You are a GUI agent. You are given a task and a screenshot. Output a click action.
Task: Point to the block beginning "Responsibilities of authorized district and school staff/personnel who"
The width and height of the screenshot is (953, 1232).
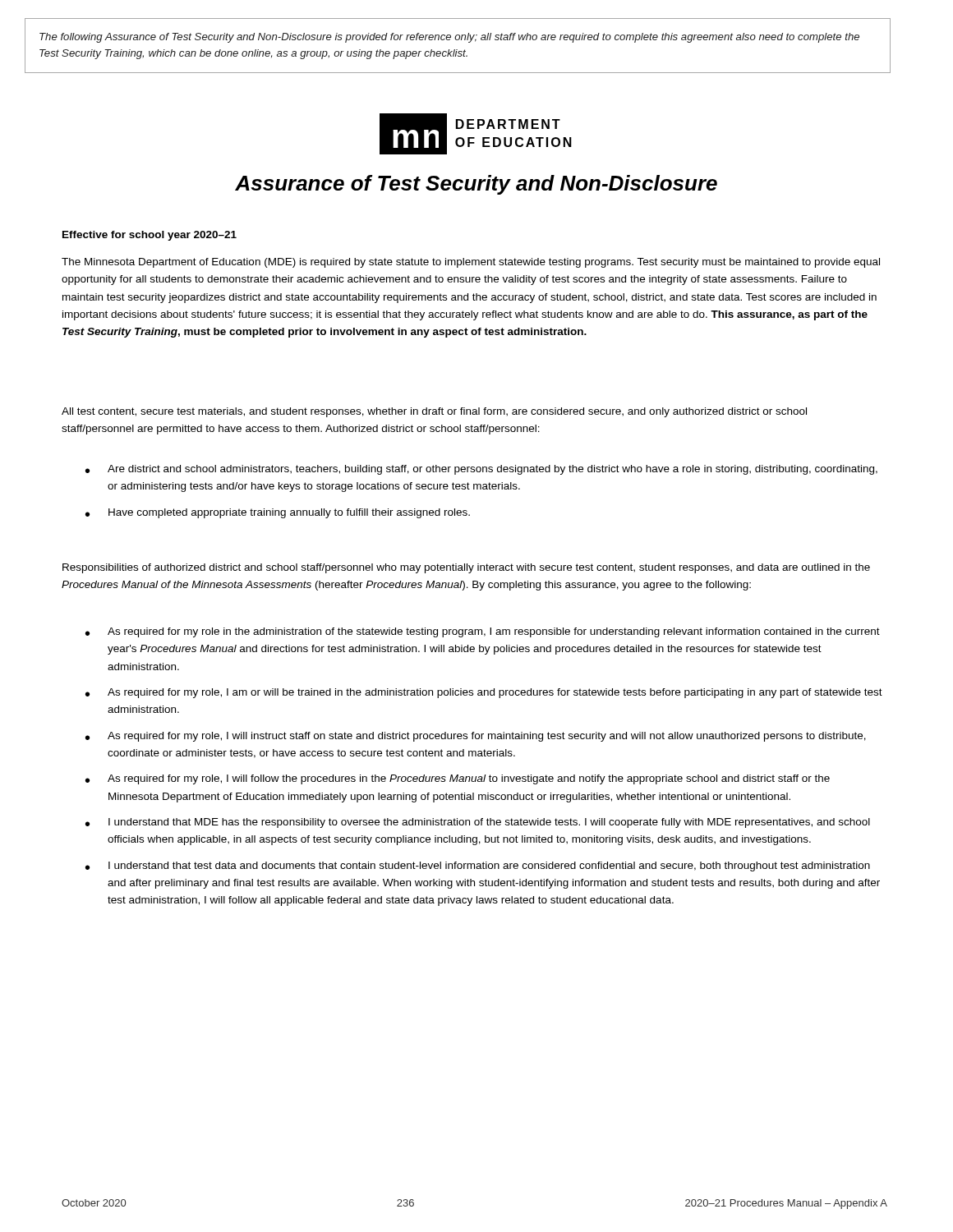(466, 576)
